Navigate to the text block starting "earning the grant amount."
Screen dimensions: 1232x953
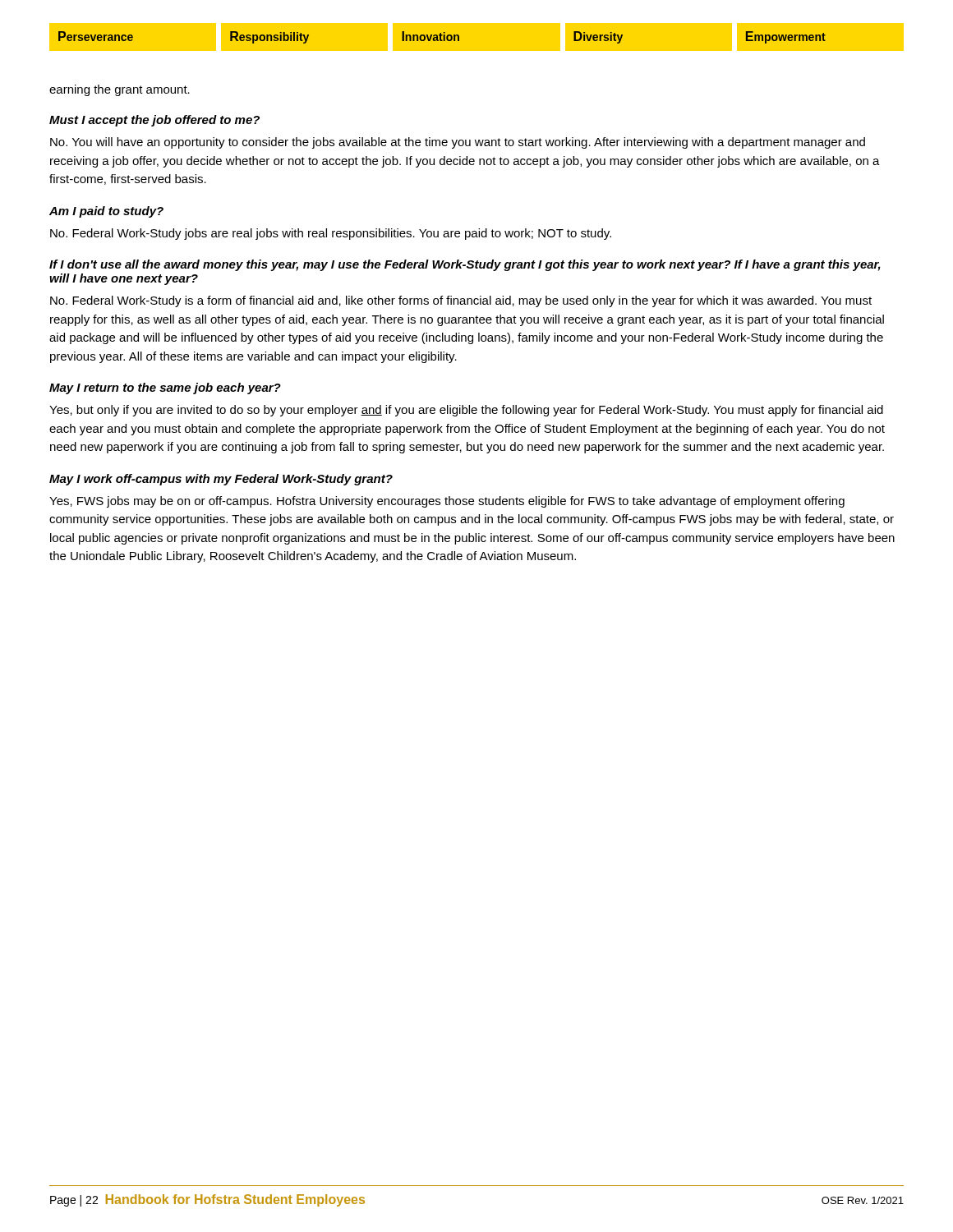120,89
